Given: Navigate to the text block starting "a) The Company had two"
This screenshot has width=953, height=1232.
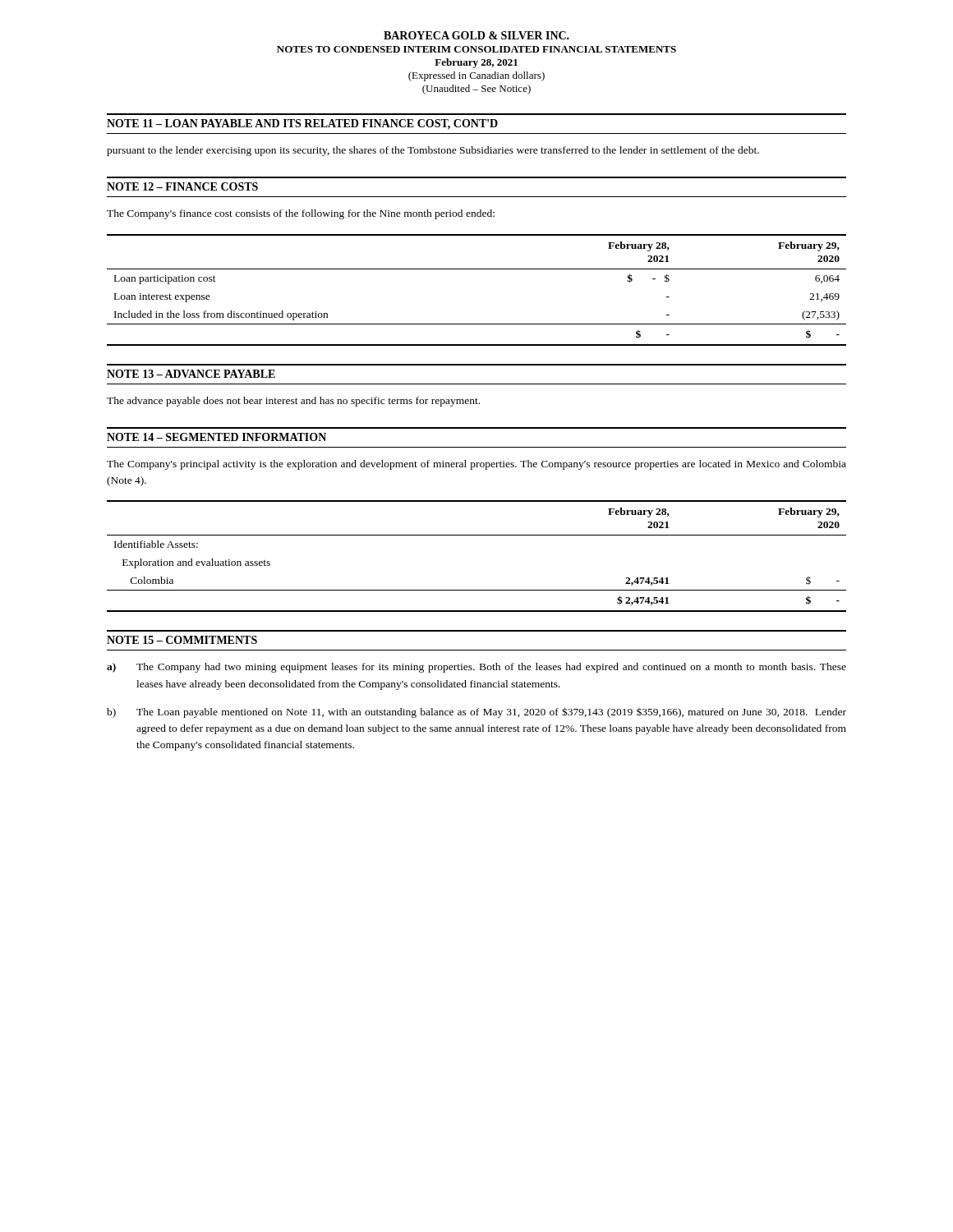Looking at the screenshot, I should tap(476, 676).
